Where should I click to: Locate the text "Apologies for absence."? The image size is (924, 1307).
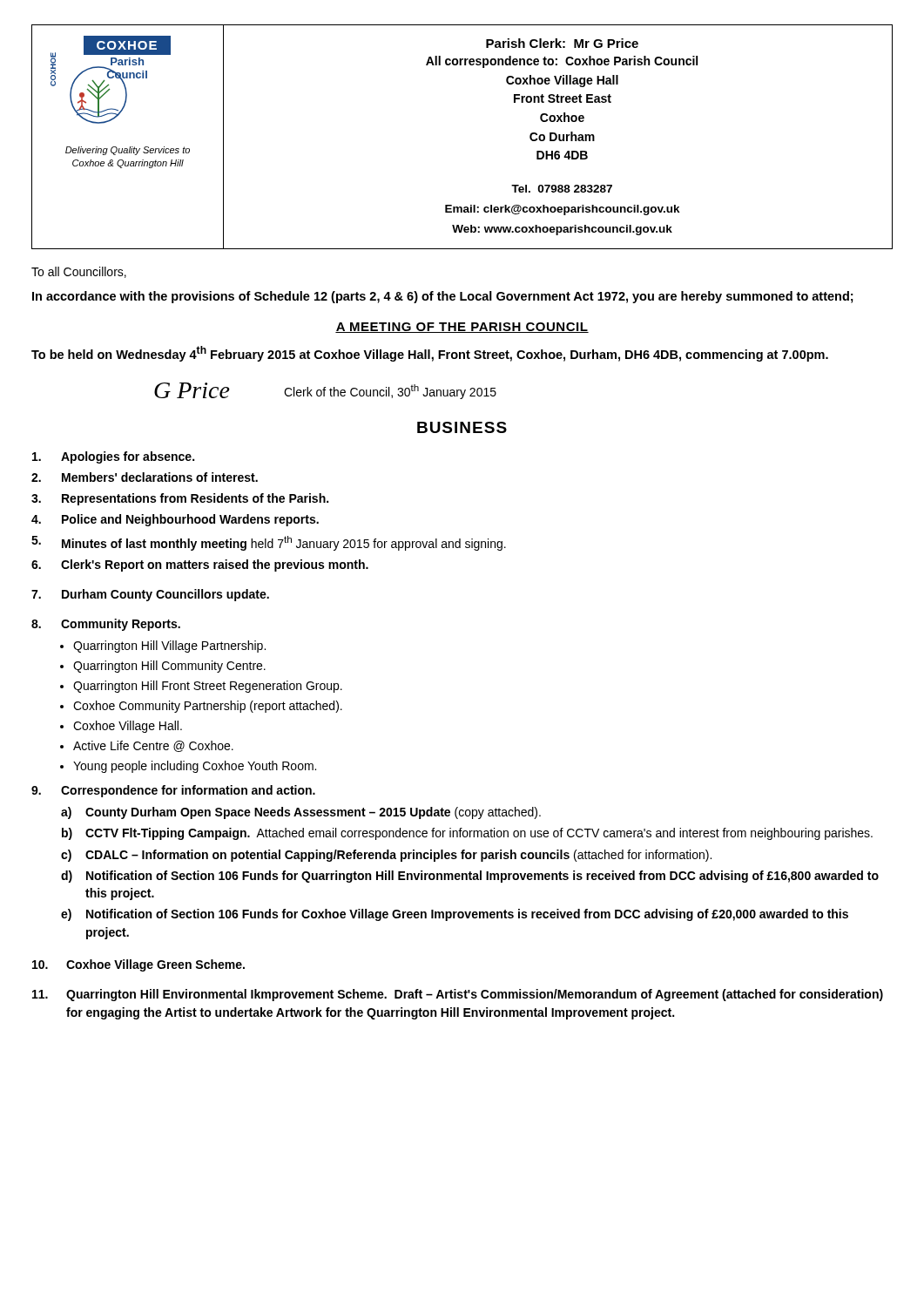coord(113,457)
